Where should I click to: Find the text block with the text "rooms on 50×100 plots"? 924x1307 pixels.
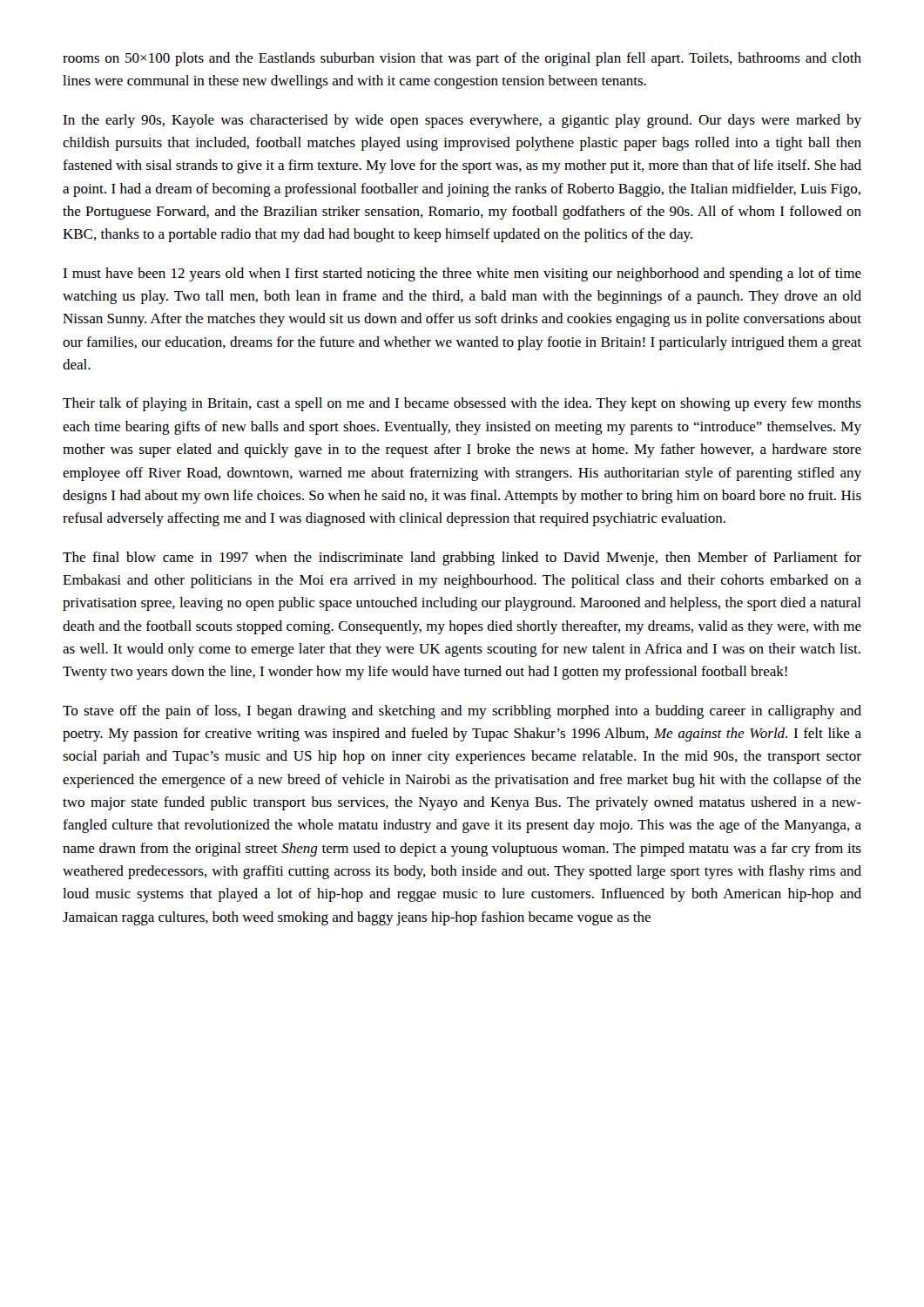pyautogui.click(x=462, y=70)
